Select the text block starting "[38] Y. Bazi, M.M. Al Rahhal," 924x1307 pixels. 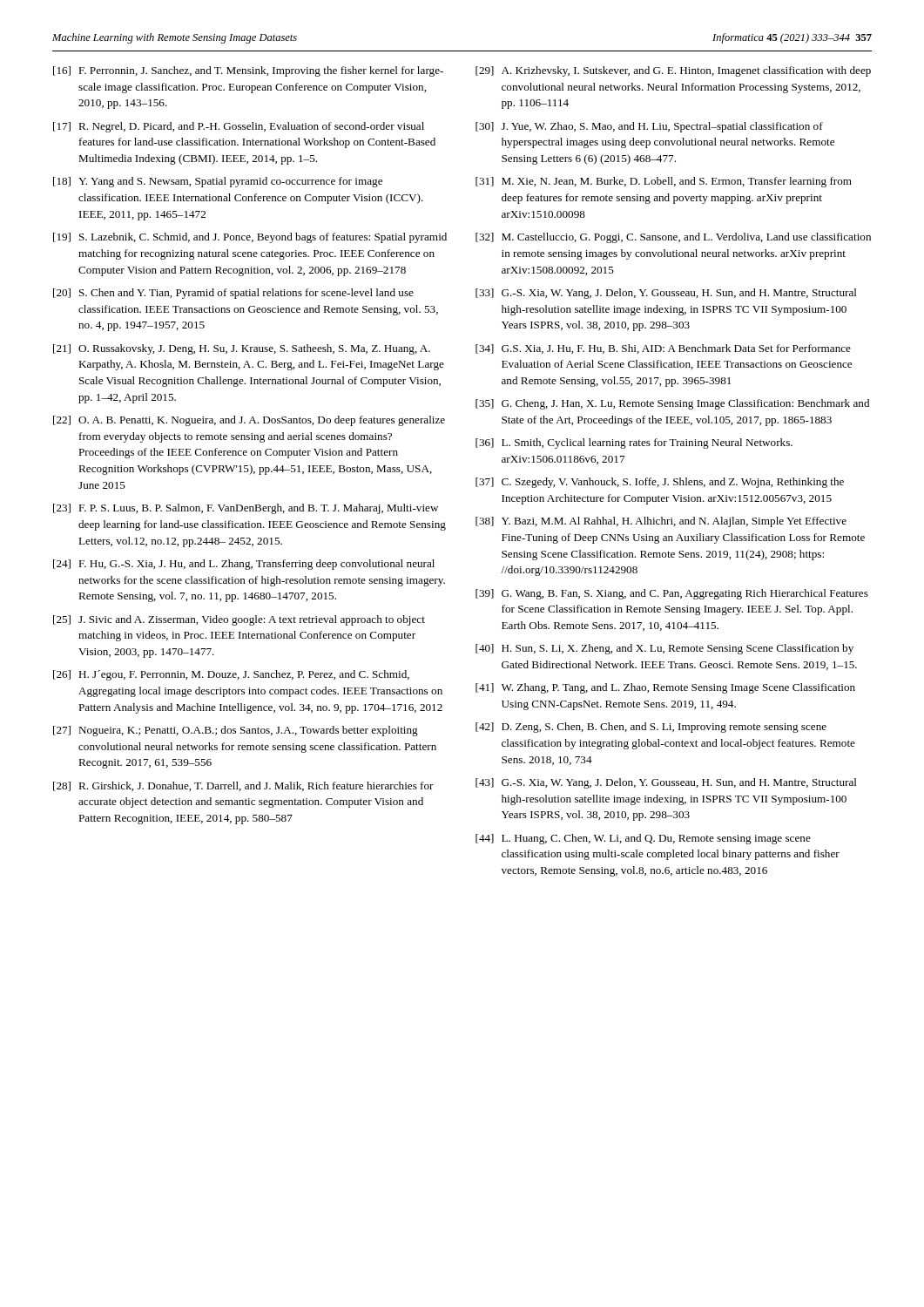pos(673,546)
